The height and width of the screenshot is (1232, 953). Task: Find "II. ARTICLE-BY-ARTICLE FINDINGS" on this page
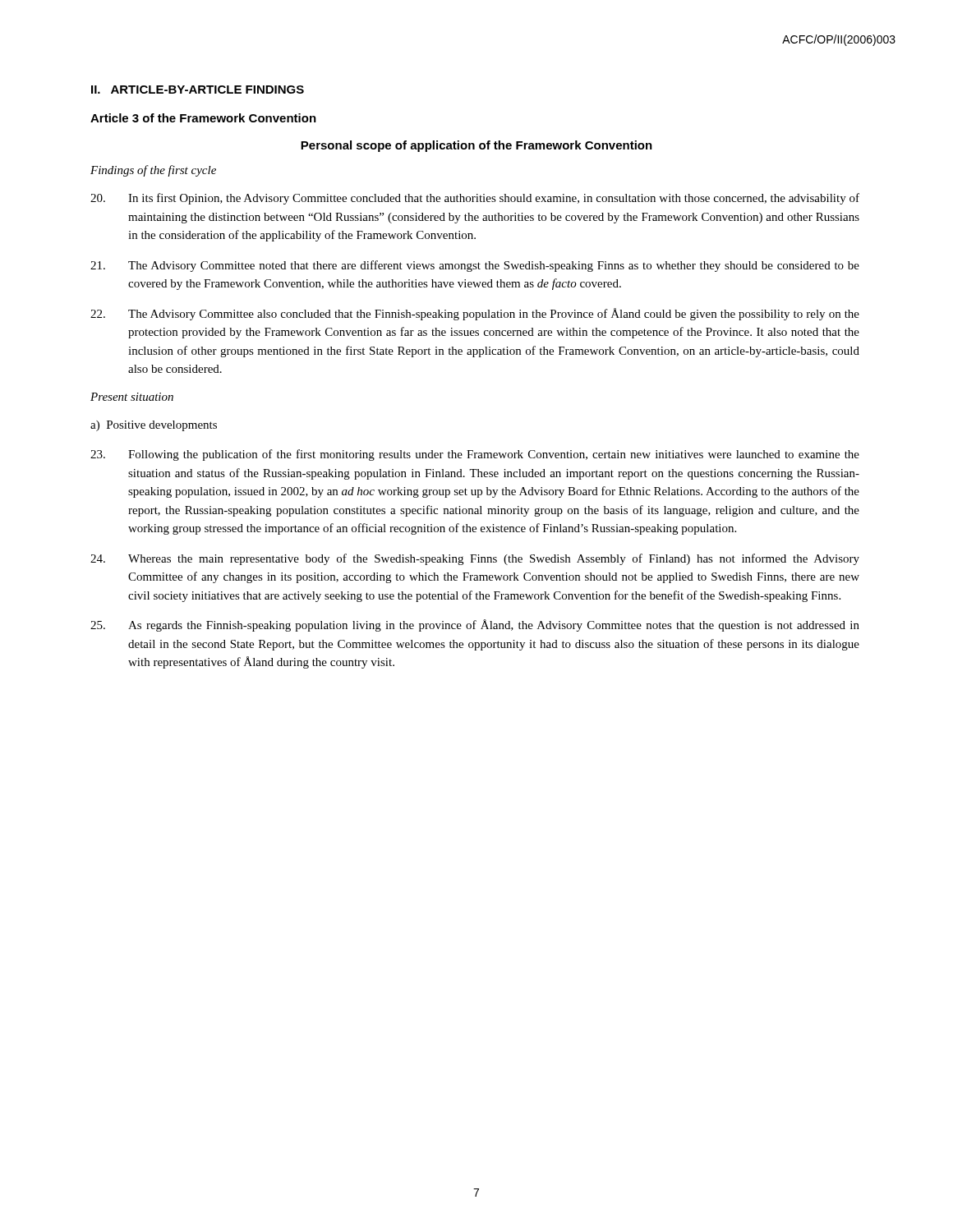(x=197, y=89)
